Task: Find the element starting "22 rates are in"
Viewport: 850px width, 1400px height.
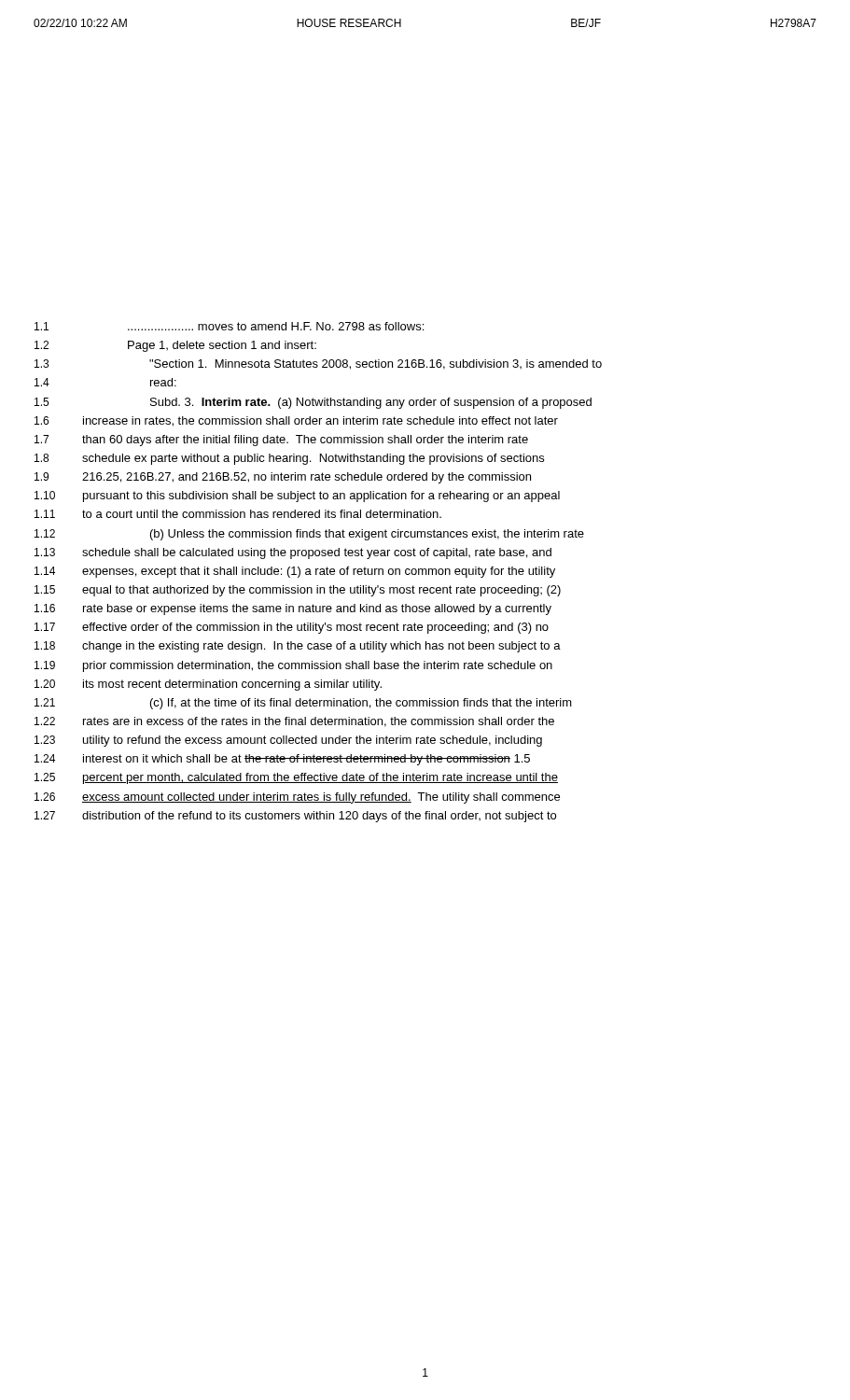Action: (425, 721)
